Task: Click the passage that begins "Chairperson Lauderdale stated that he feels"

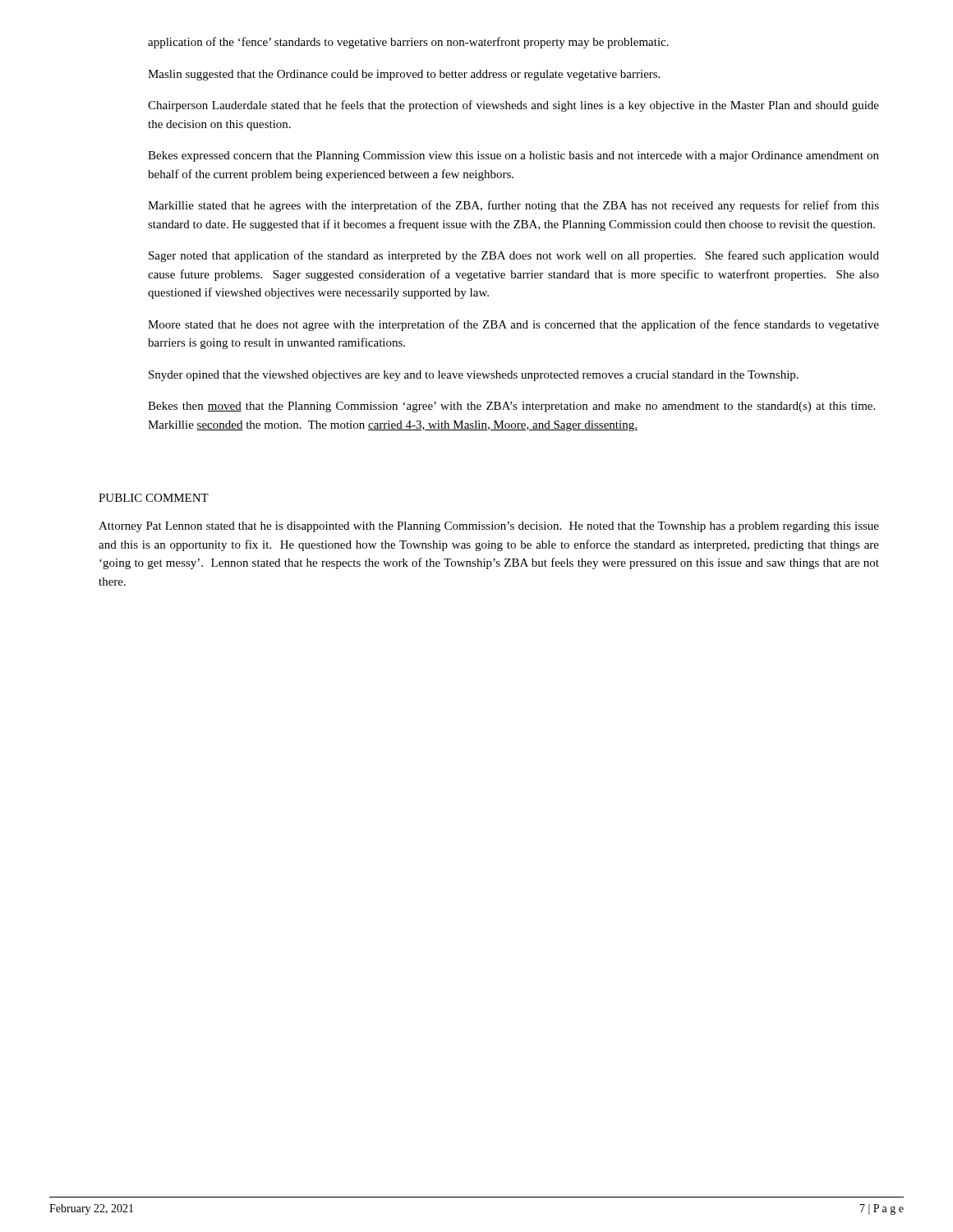Action: pos(513,114)
